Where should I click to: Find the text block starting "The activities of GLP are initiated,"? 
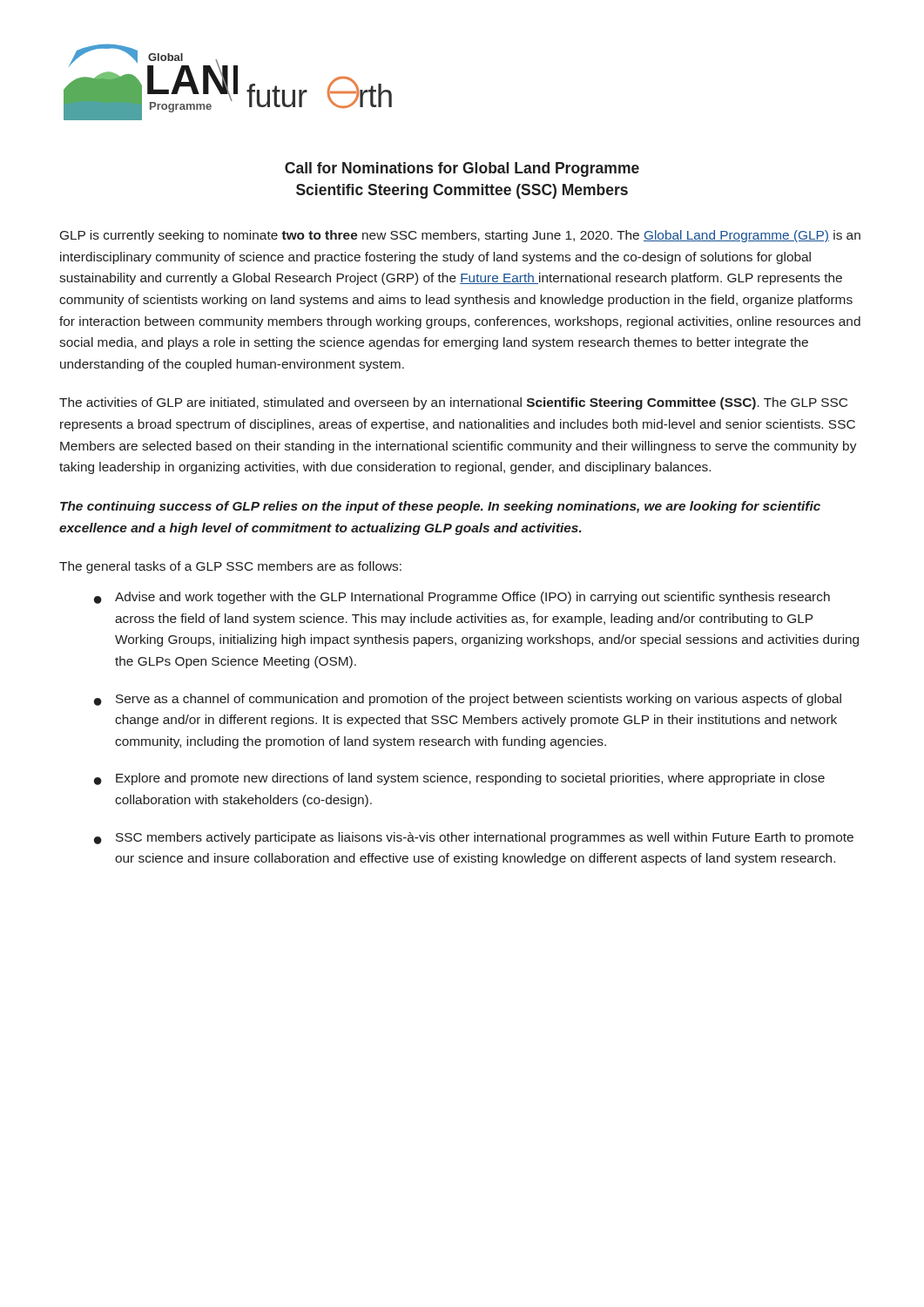click(458, 435)
